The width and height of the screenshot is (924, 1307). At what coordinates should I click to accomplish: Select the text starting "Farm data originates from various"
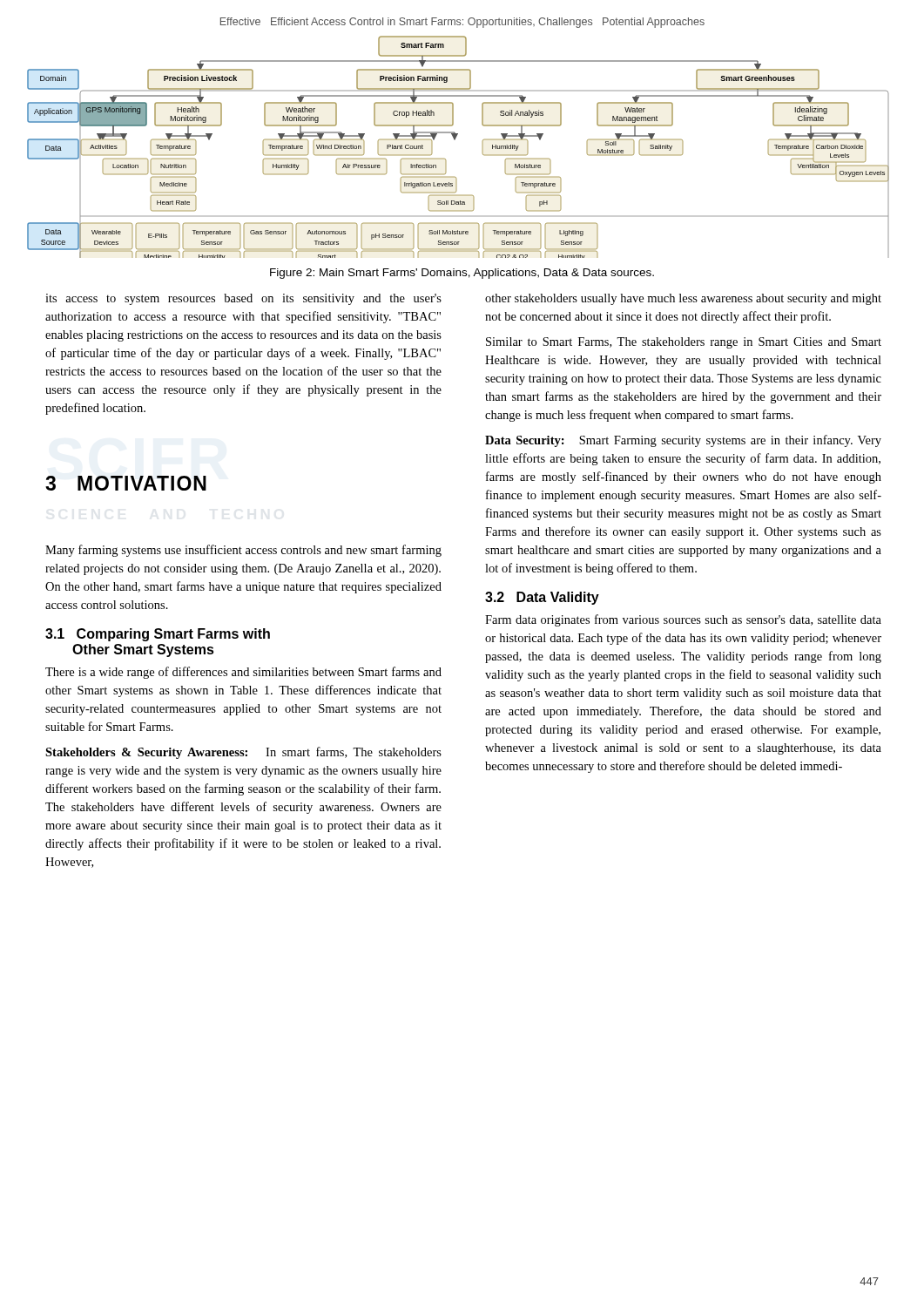683,693
